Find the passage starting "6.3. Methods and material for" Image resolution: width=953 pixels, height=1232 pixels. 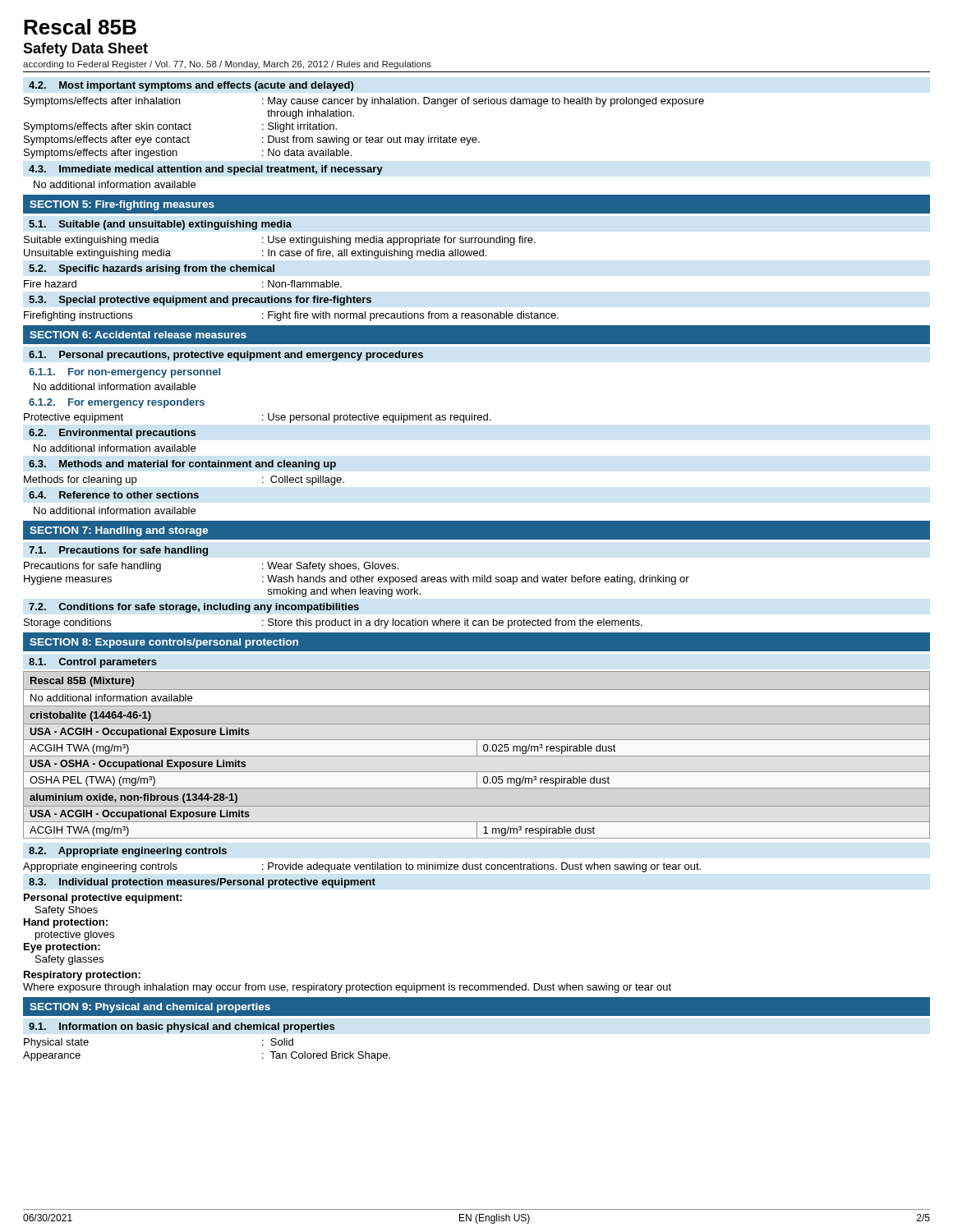coord(182,464)
